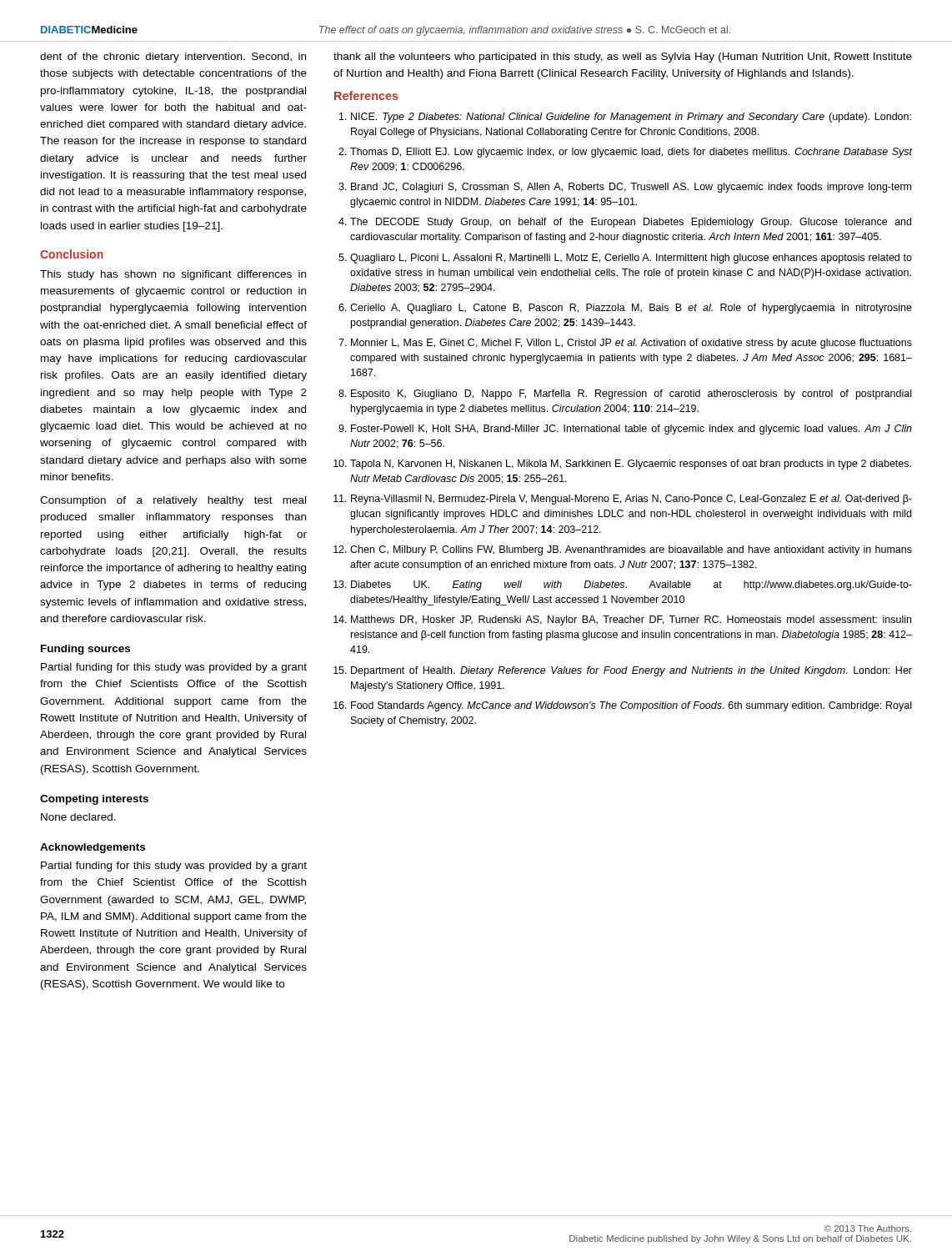Point to "Funding sources"

pyautogui.click(x=85, y=648)
